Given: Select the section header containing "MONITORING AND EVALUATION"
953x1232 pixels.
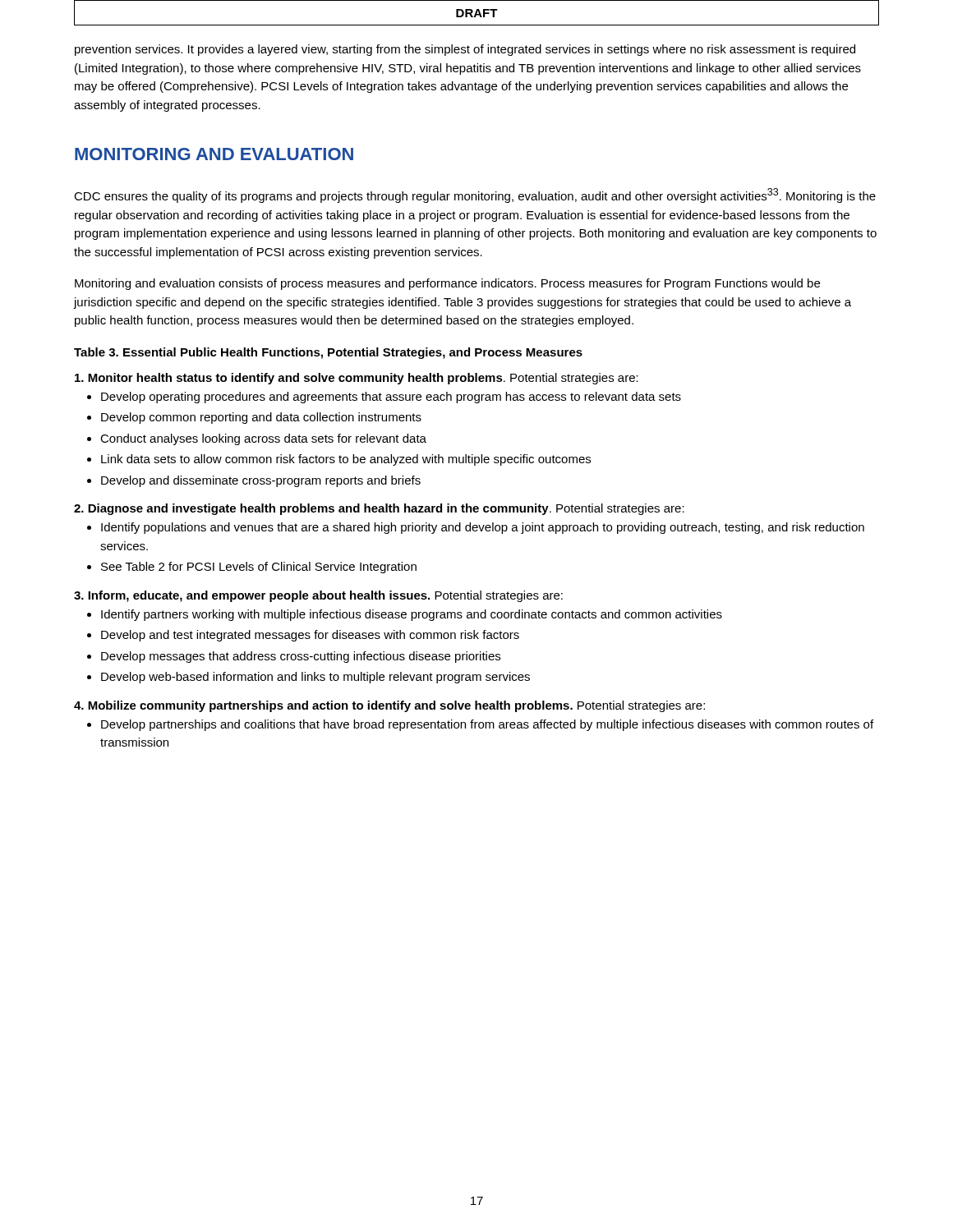Looking at the screenshot, I should pyautogui.click(x=214, y=154).
